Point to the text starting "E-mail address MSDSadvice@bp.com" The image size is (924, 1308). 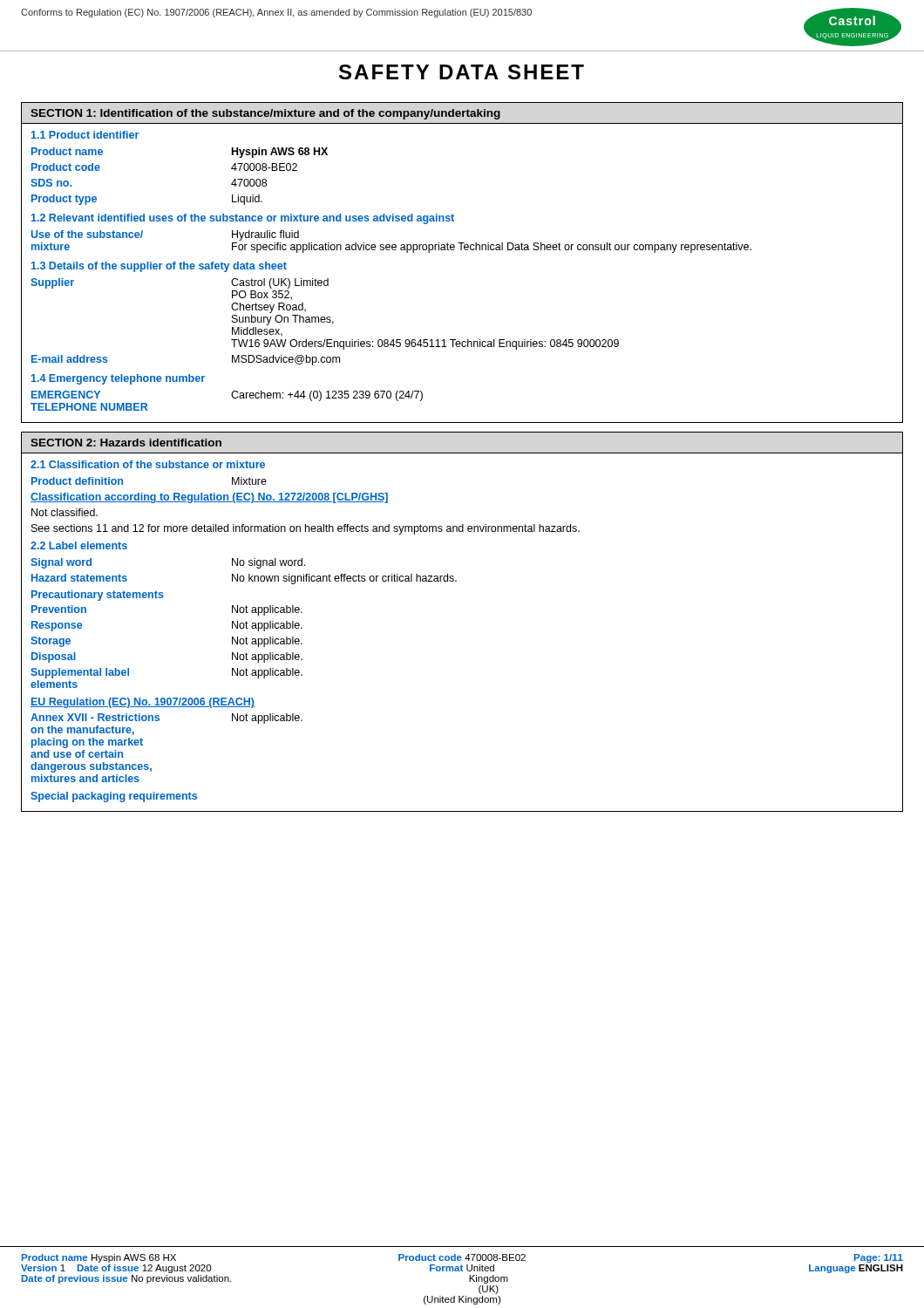(73, 360)
